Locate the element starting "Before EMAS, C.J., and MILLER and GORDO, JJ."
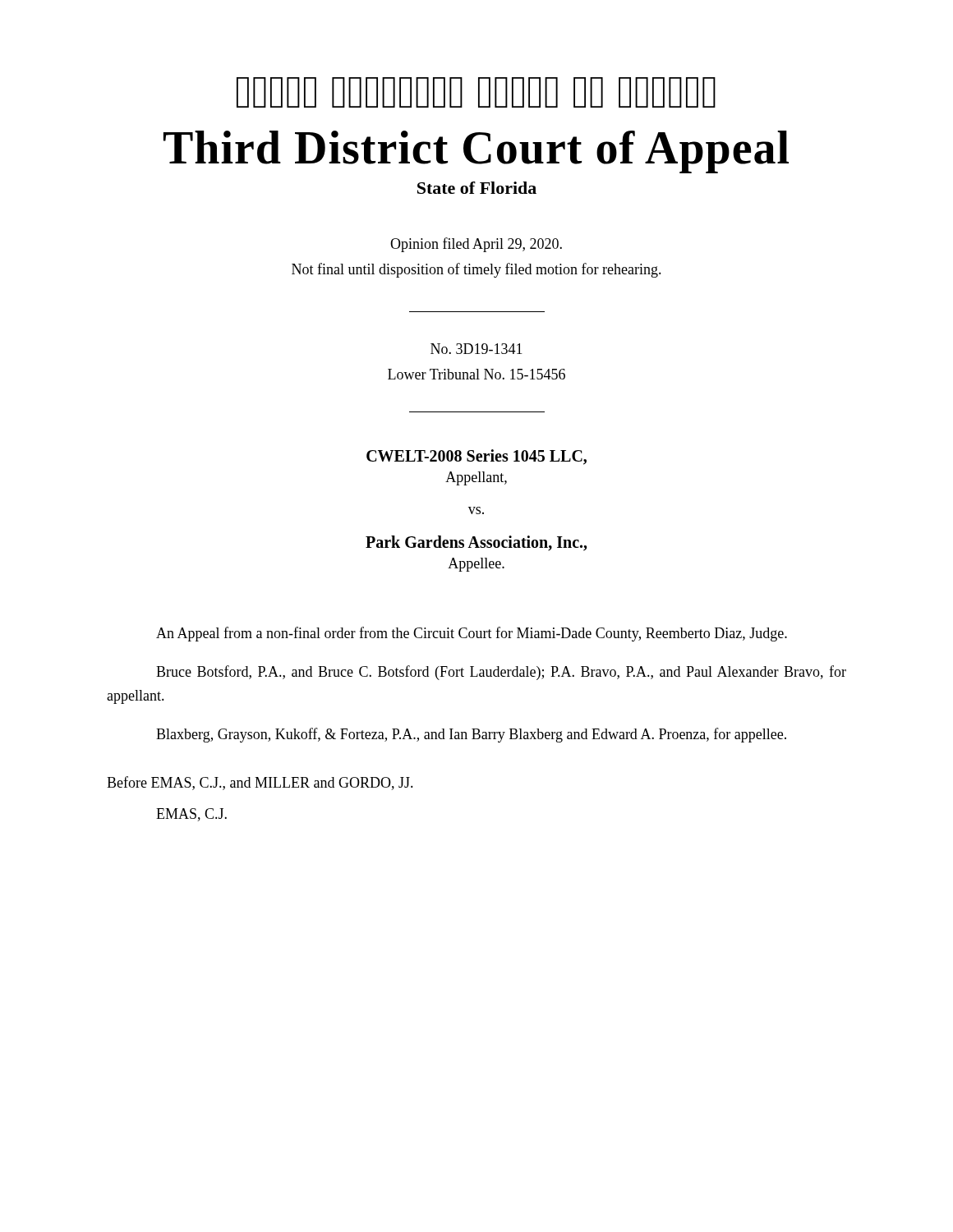The height and width of the screenshot is (1232, 953). [x=260, y=782]
